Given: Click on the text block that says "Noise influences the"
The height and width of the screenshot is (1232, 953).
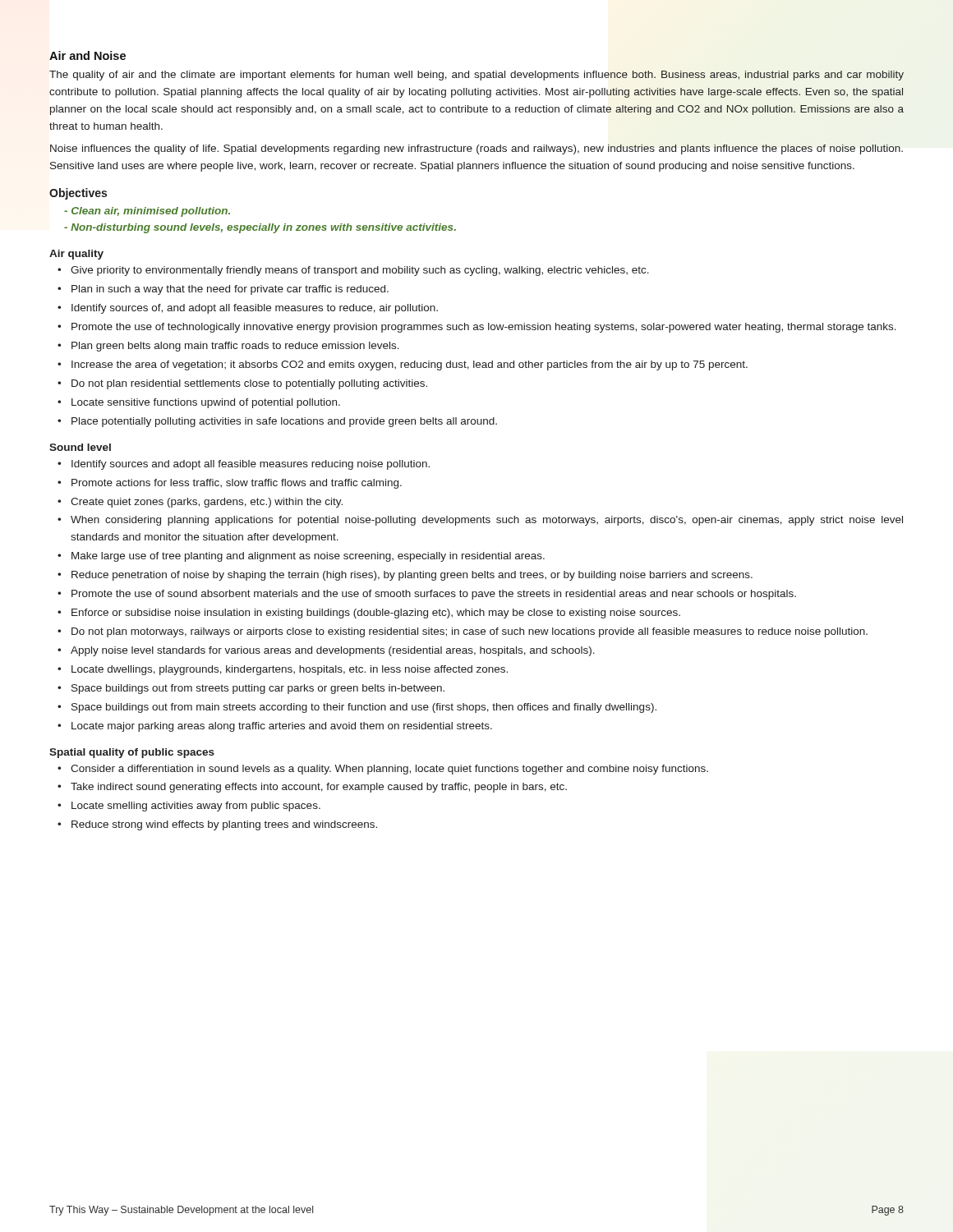Looking at the screenshot, I should 476,157.
